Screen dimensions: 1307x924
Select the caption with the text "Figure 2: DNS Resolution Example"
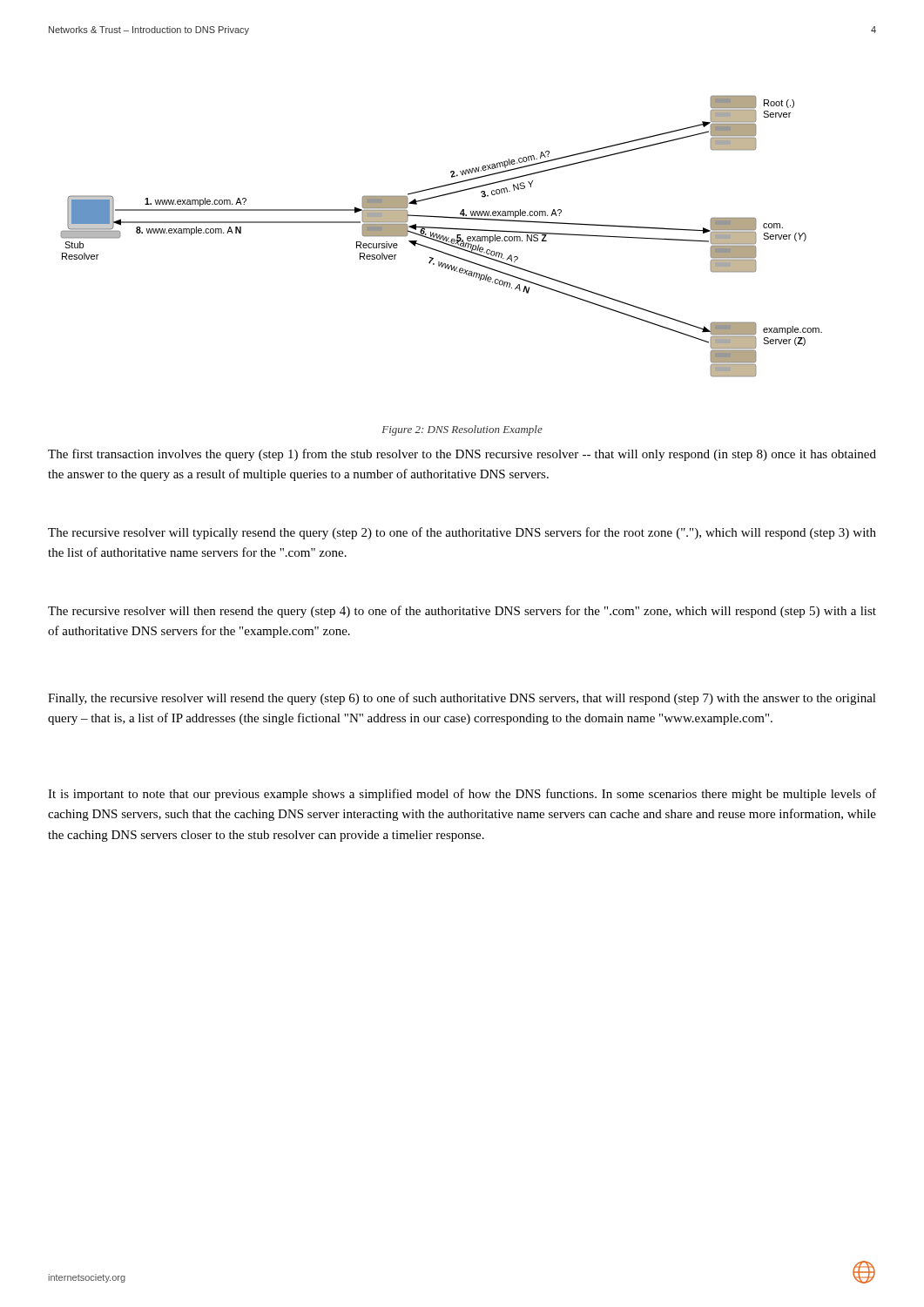click(462, 429)
